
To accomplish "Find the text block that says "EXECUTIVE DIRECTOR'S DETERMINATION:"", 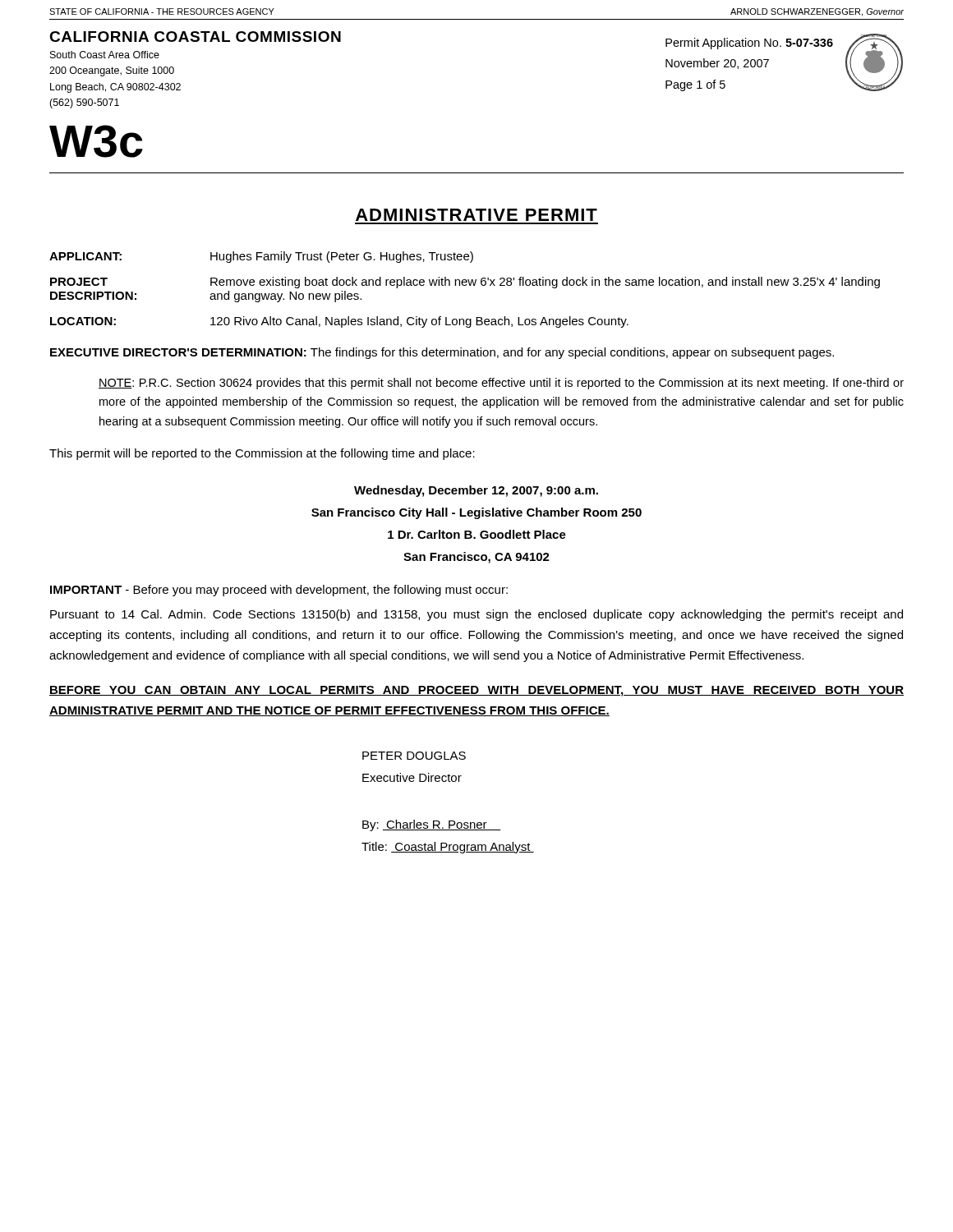I will pyautogui.click(x=442, y=352).
